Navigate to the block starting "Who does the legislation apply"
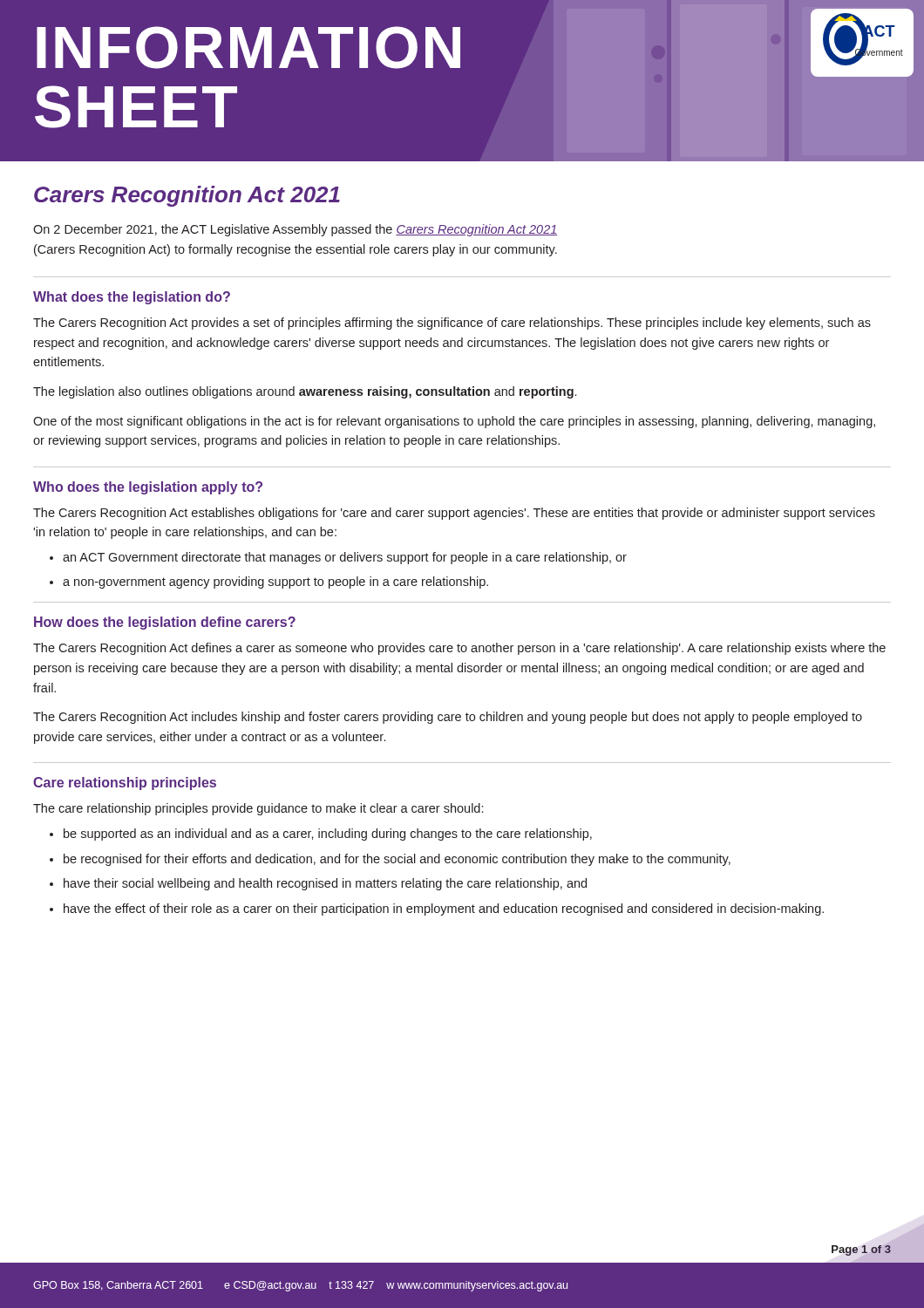 tap(148, 487)
